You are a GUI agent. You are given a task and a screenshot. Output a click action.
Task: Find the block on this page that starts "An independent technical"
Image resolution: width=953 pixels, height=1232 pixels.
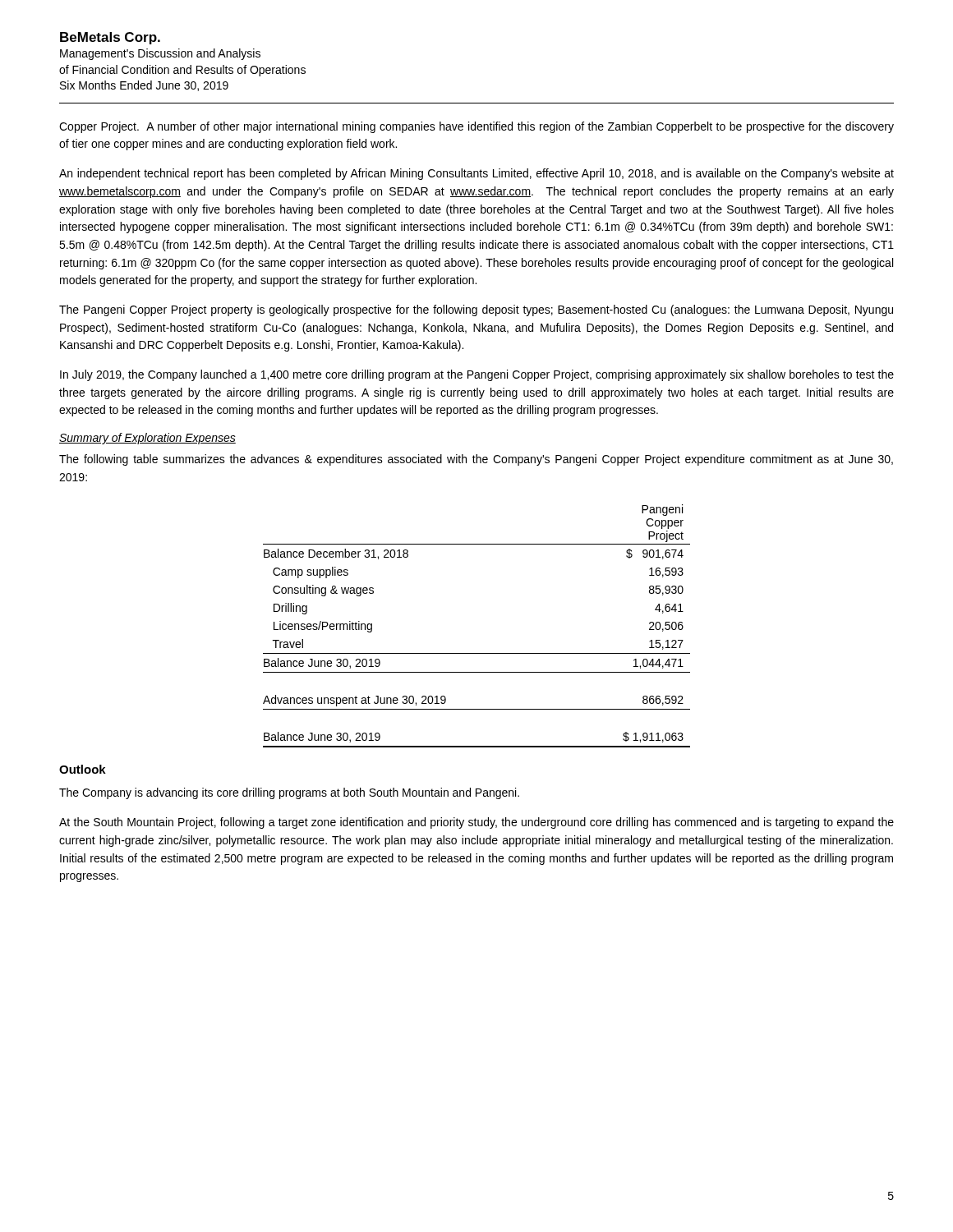pyautogui.click(x=476, y=227)
